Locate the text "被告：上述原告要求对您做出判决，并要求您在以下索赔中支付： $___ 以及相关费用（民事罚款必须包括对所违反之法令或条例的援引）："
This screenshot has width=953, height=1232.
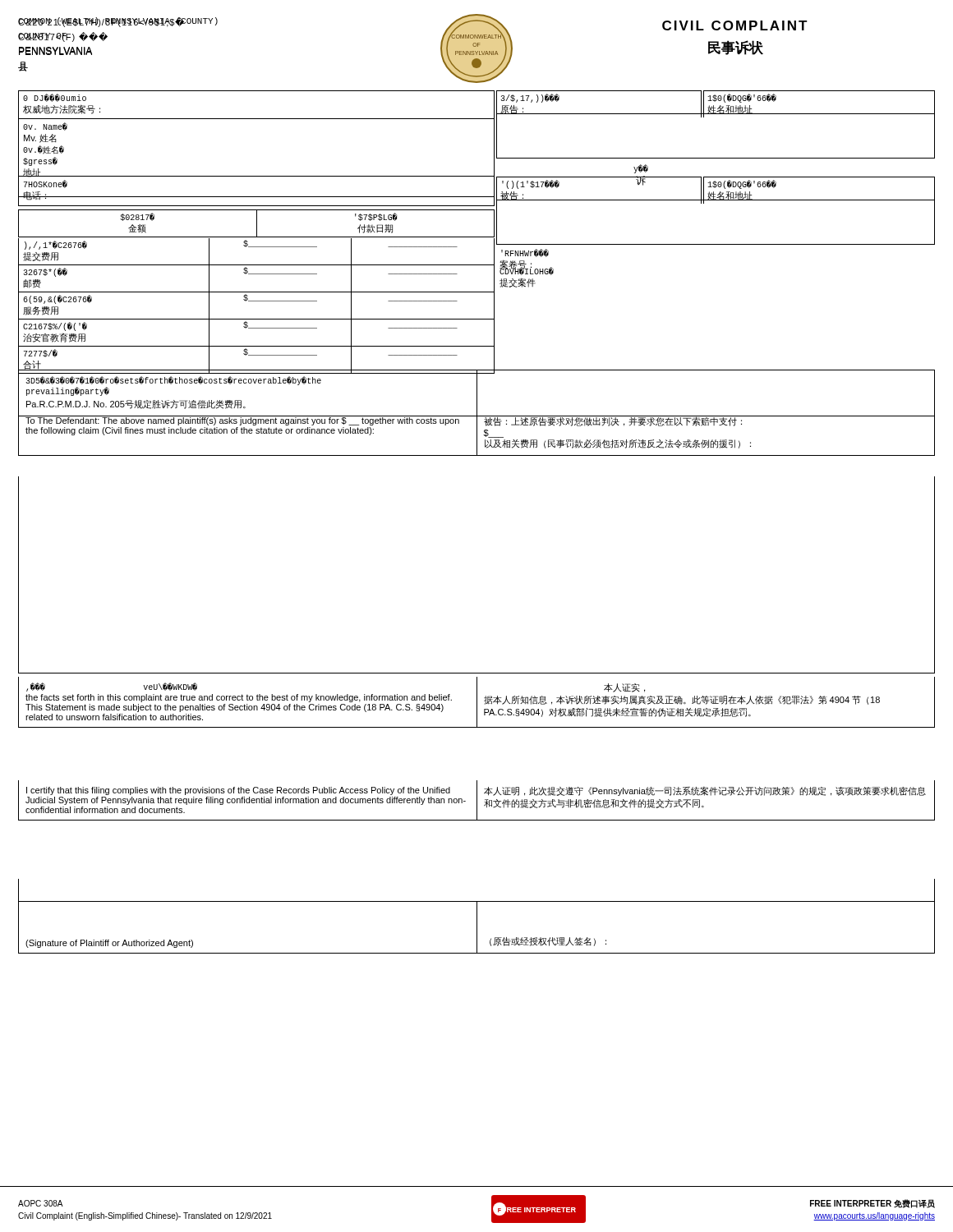coord(619,432)
